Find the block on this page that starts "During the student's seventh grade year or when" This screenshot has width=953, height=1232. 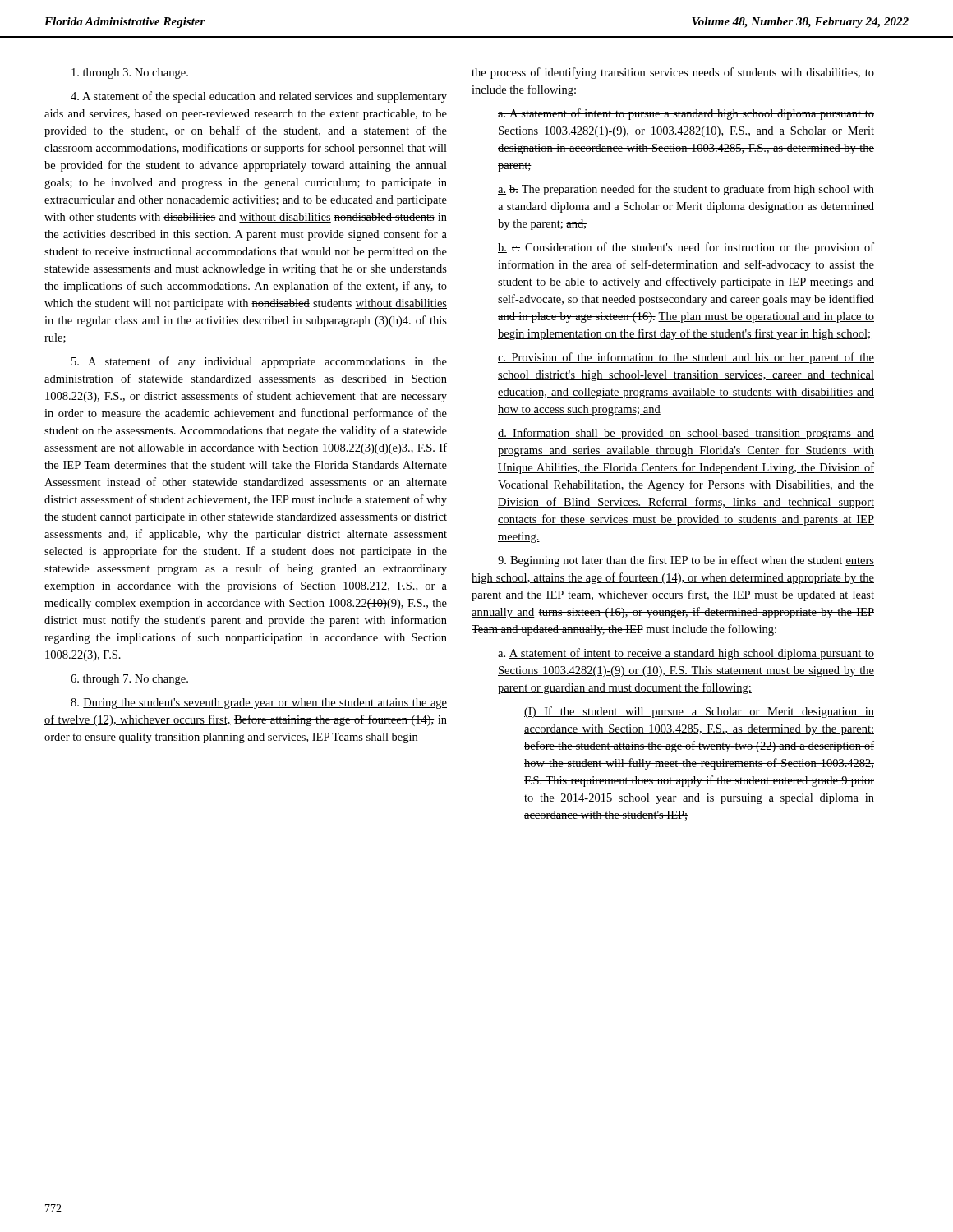point(246,720)
